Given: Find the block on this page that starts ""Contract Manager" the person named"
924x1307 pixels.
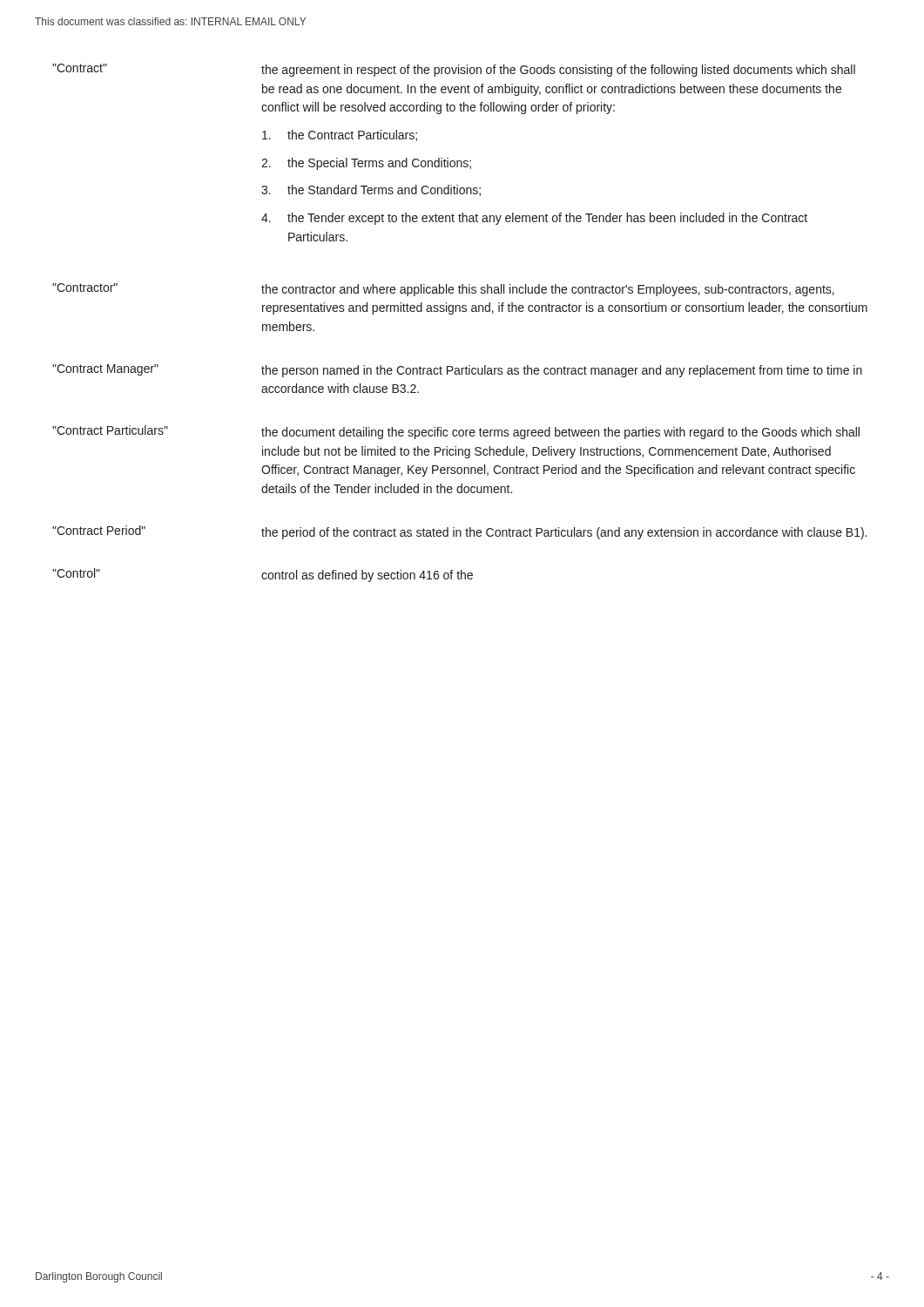Looking at the screenshot, I should 462,380.
